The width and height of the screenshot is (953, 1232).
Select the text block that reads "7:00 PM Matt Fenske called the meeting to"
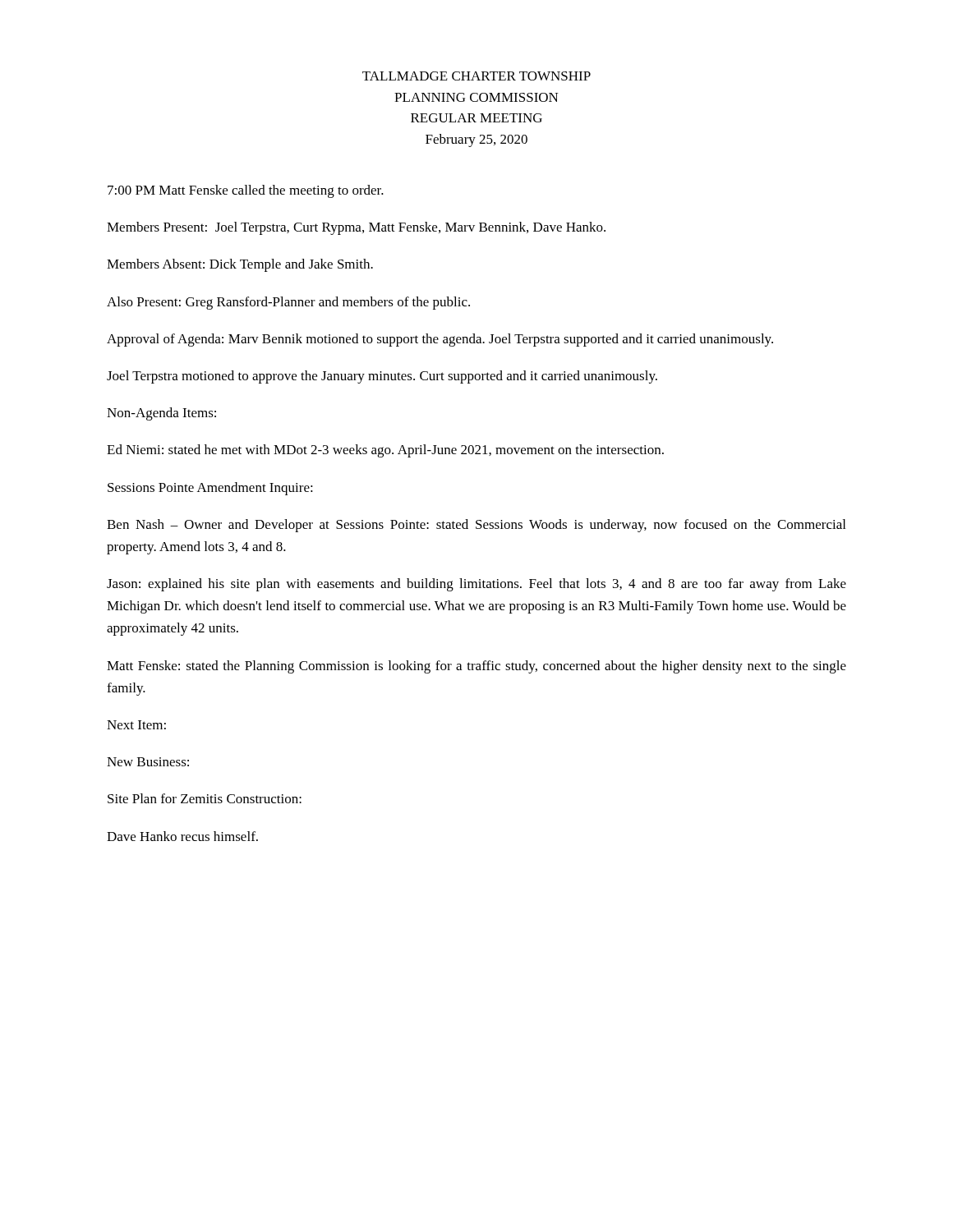(x=245, y=190)
